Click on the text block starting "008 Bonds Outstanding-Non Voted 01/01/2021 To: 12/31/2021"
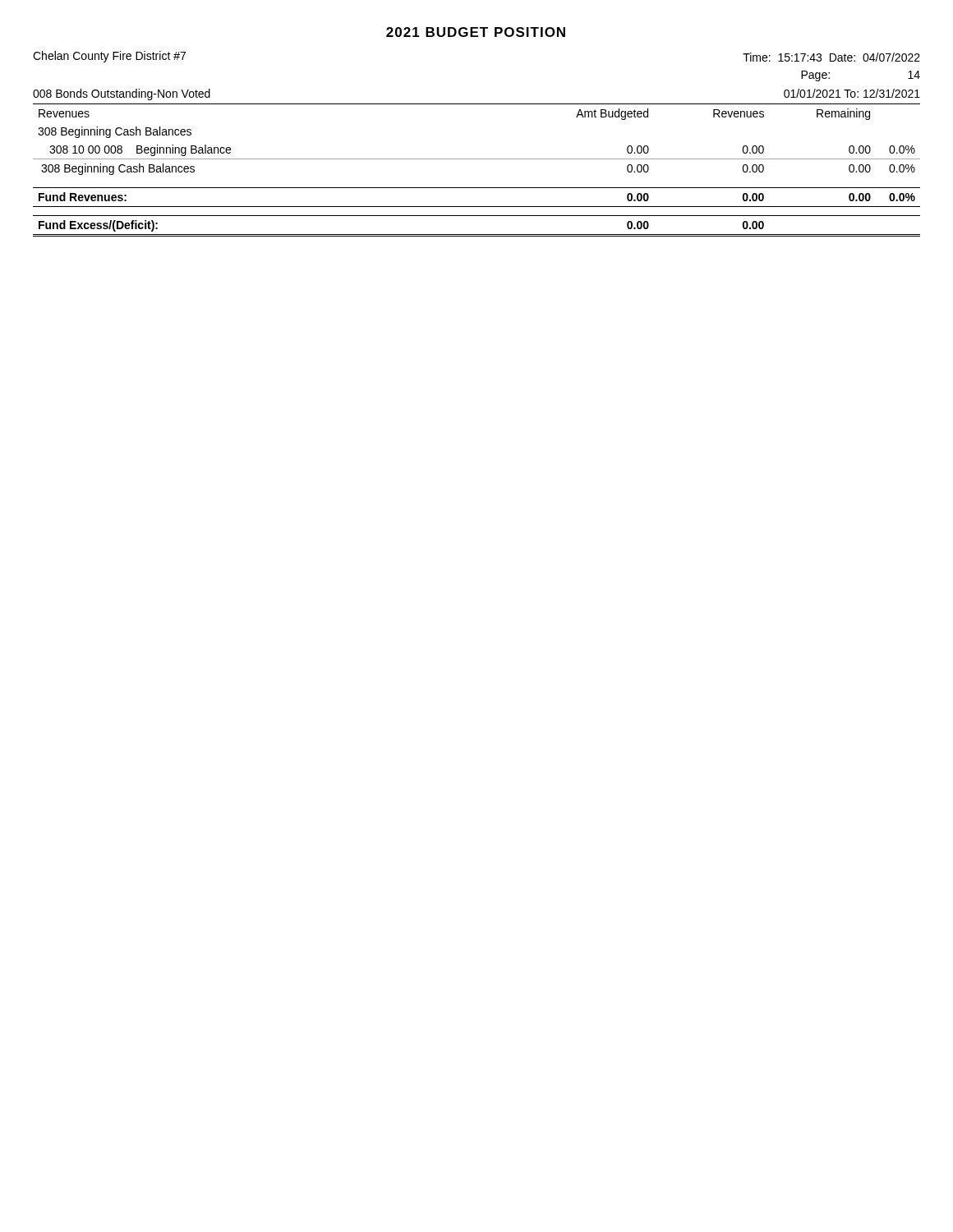The width and height of the screenshot is (953, 1232). click(476, 94)
